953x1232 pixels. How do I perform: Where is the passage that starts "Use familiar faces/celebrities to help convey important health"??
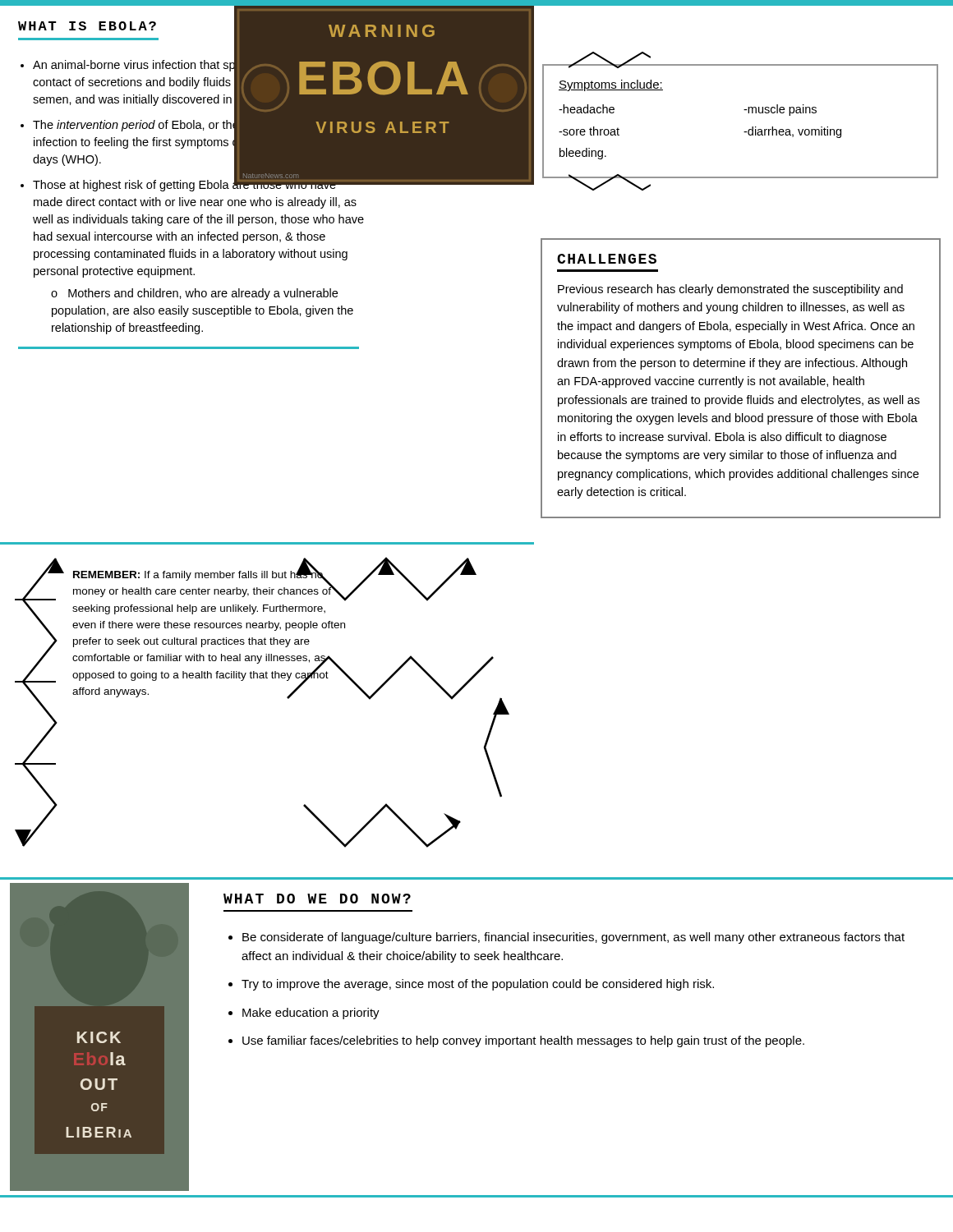523,1040
